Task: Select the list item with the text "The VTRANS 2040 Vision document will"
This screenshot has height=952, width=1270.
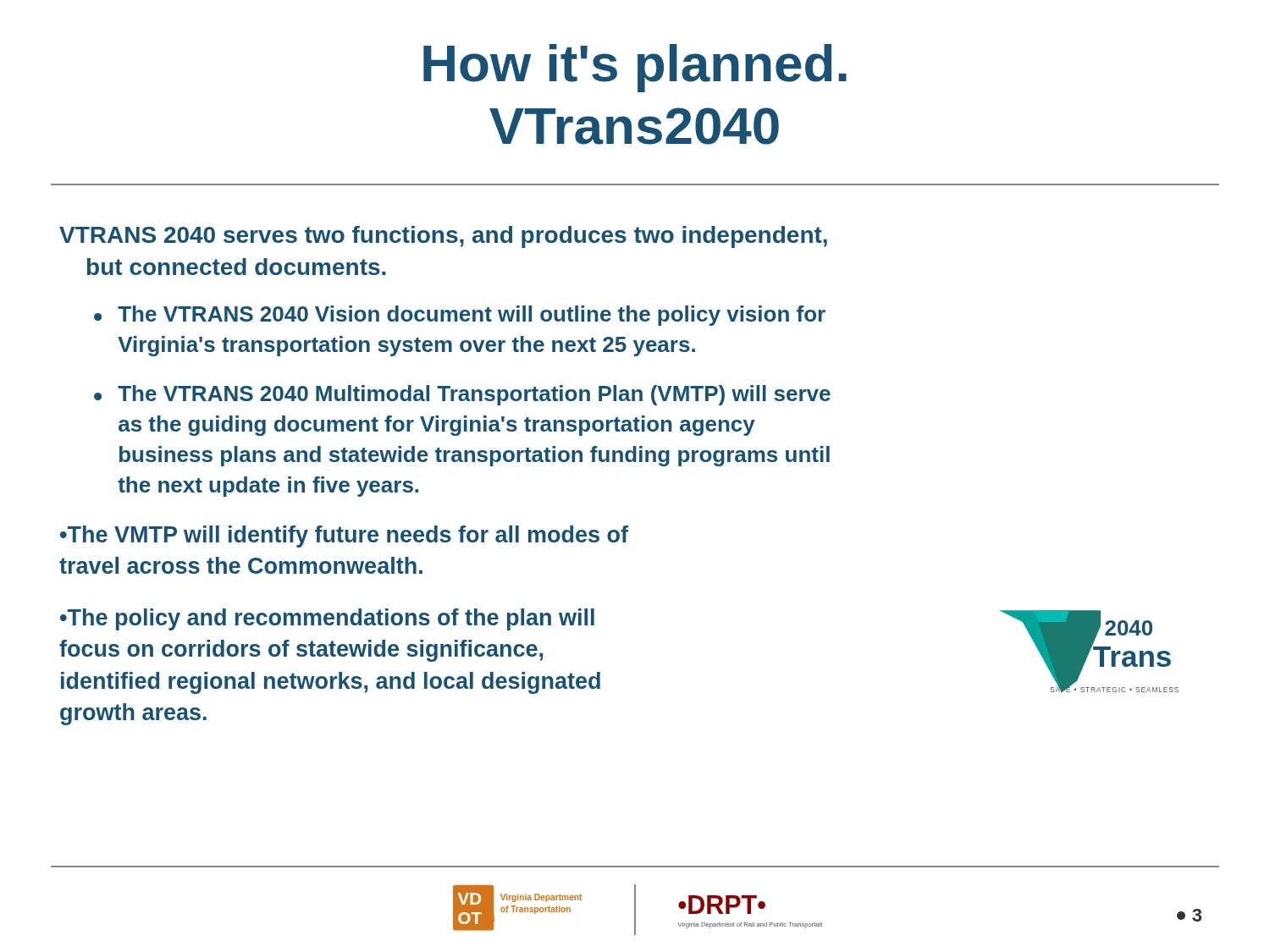Action: pos(472,330)
